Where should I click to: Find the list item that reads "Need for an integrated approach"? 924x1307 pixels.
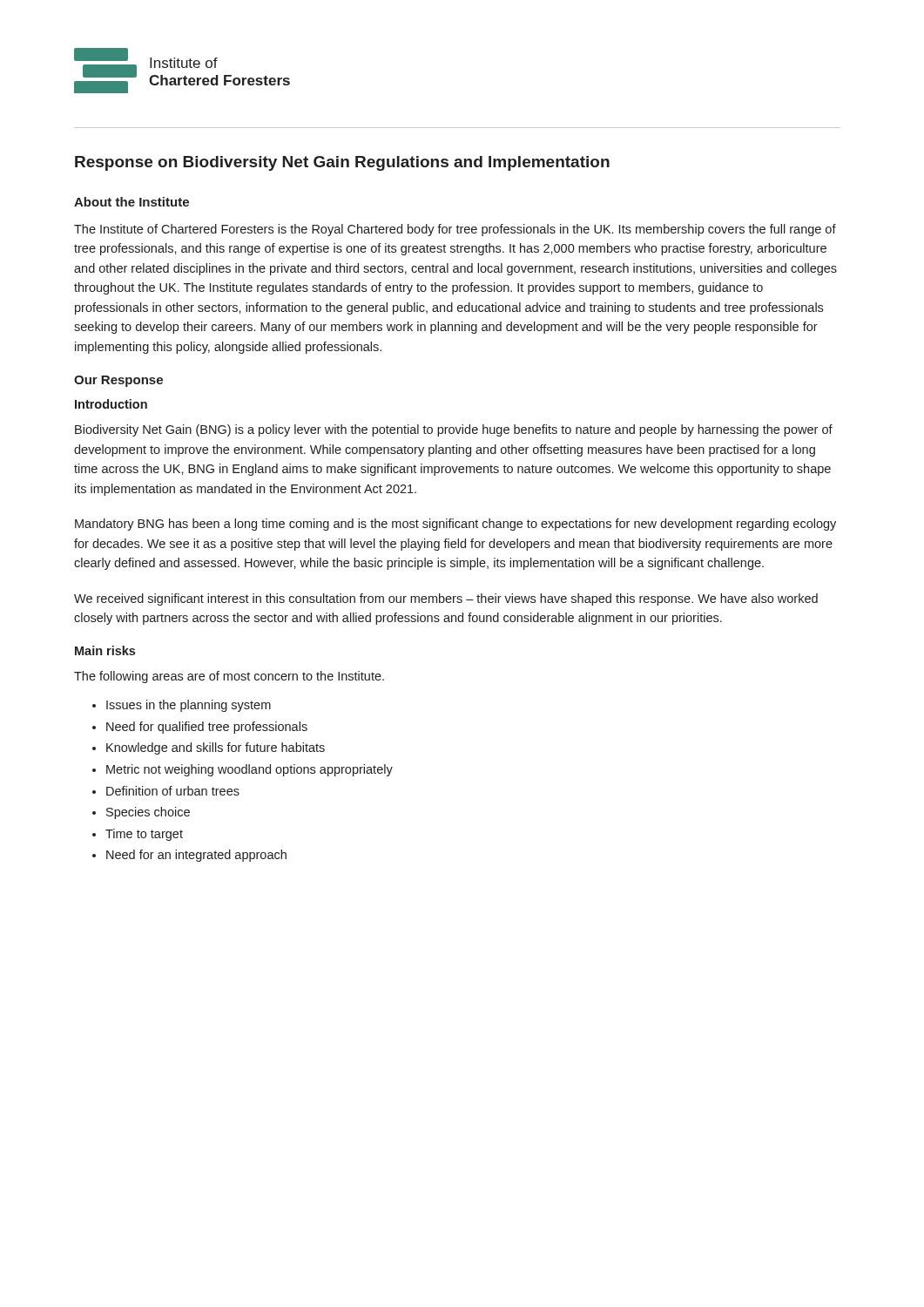click(196, 855)
